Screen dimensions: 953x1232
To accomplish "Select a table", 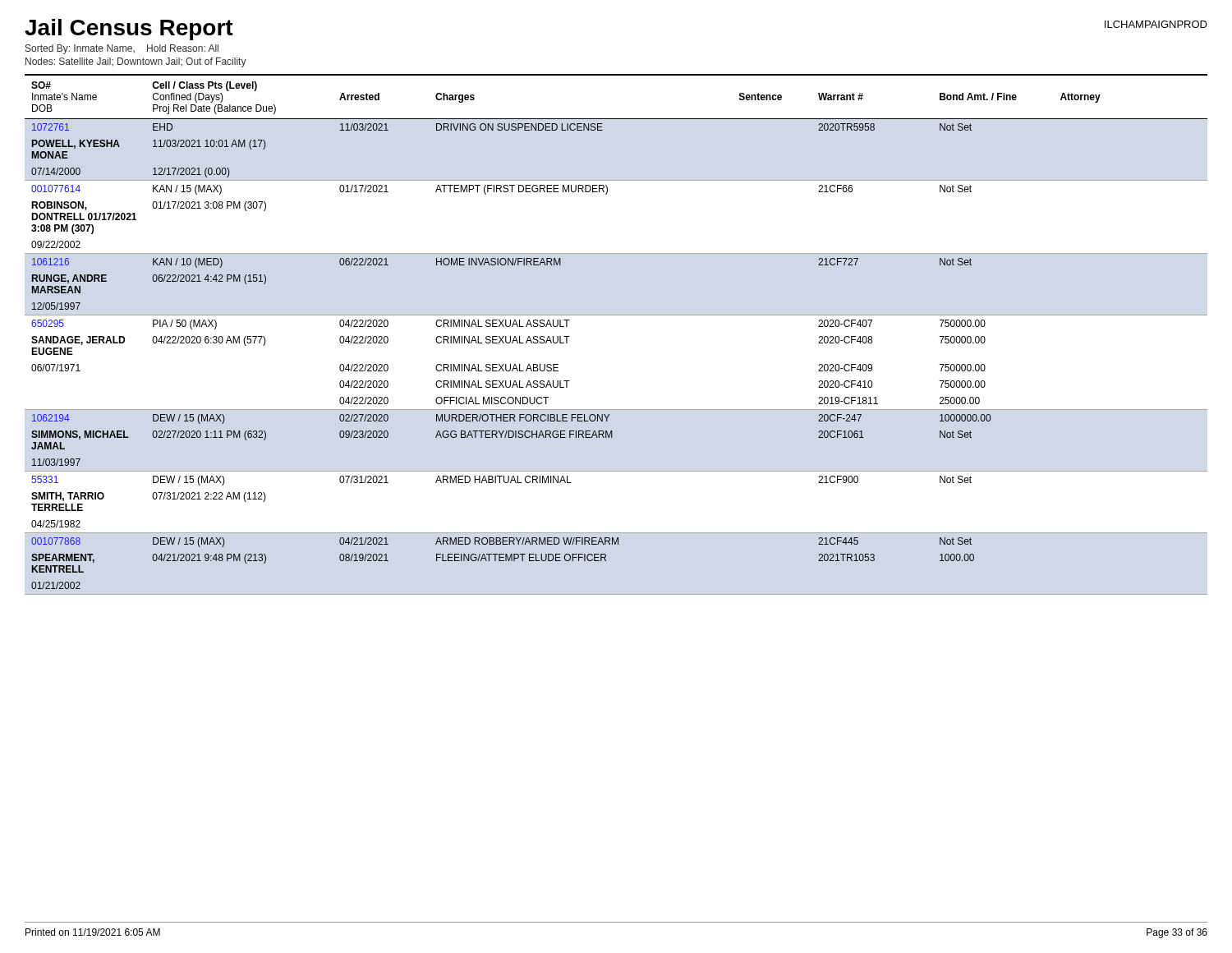I will [x=616, y=334].
